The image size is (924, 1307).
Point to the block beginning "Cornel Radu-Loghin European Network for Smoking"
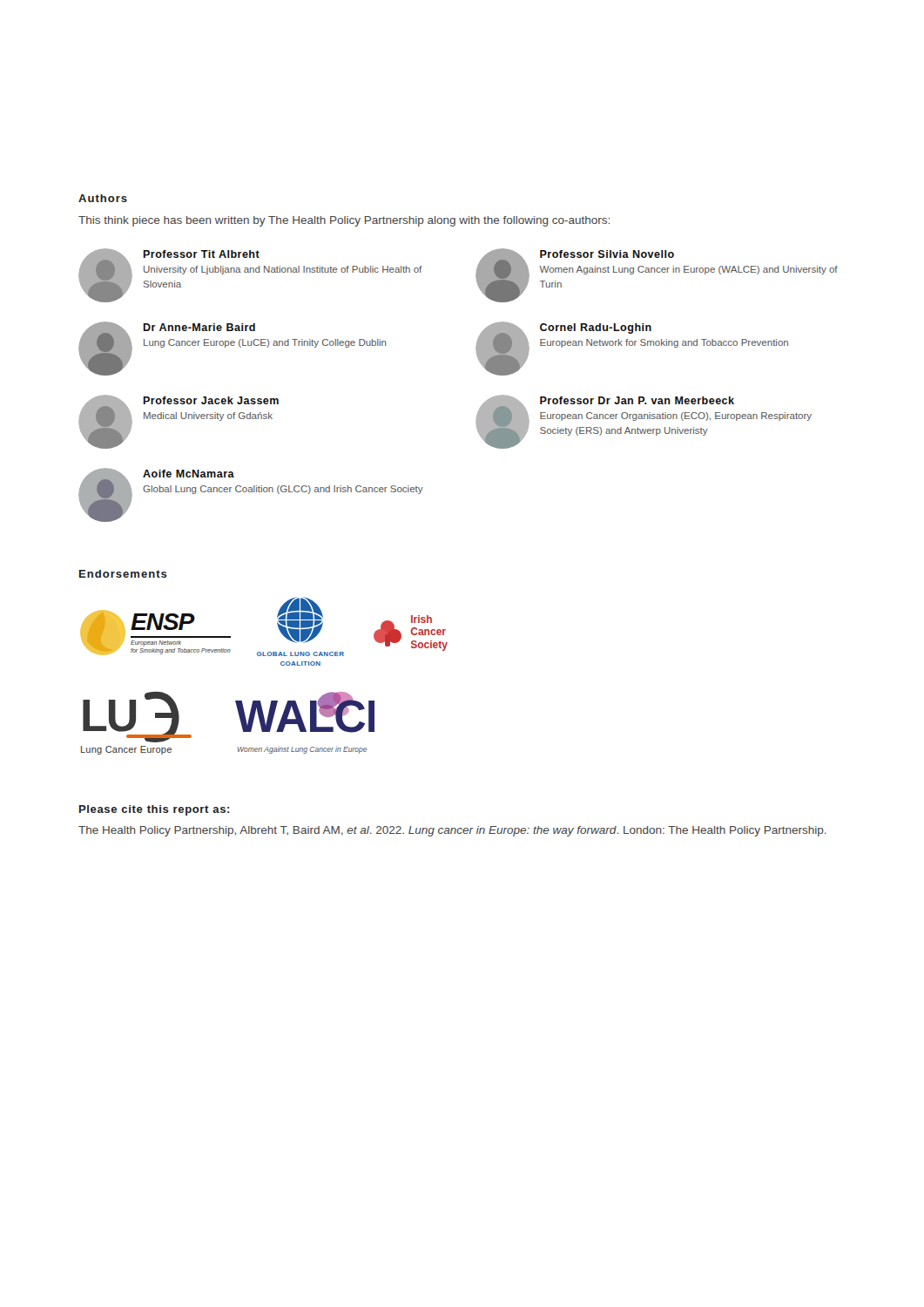(632, 349)
